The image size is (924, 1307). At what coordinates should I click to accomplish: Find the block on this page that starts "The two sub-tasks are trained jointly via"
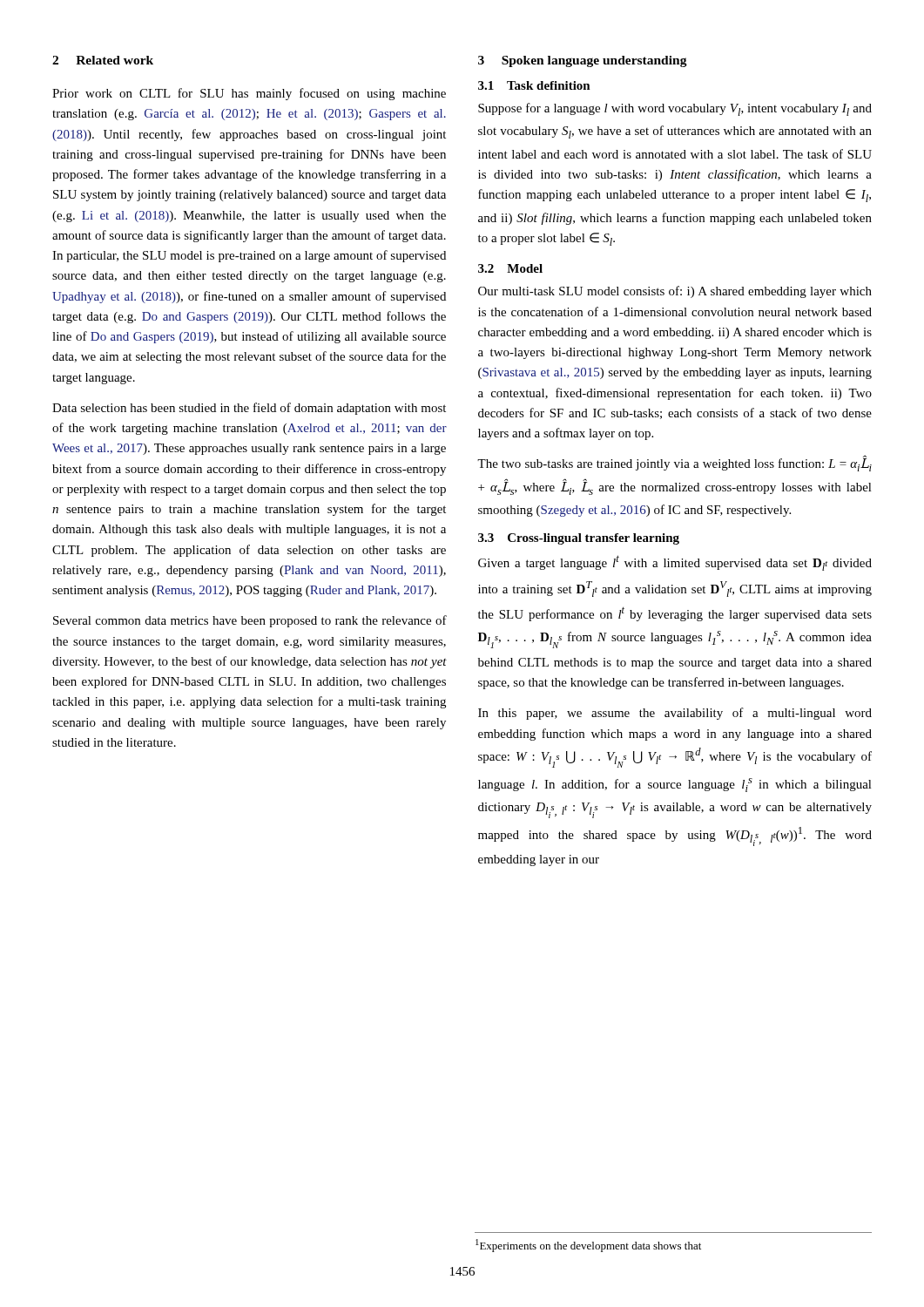tap(675, 487)
